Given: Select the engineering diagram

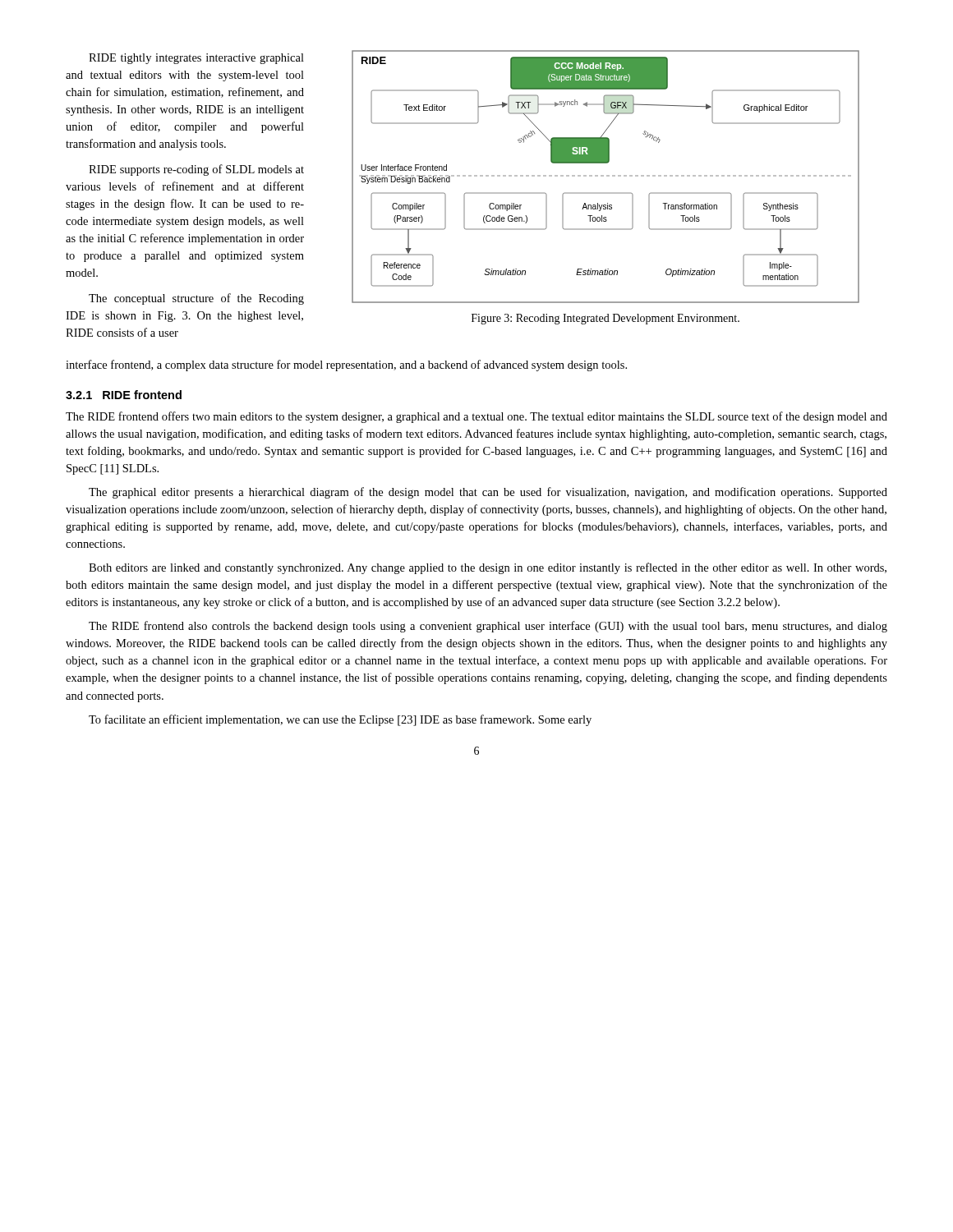Looking at the screenshot, I should (605, 178).
